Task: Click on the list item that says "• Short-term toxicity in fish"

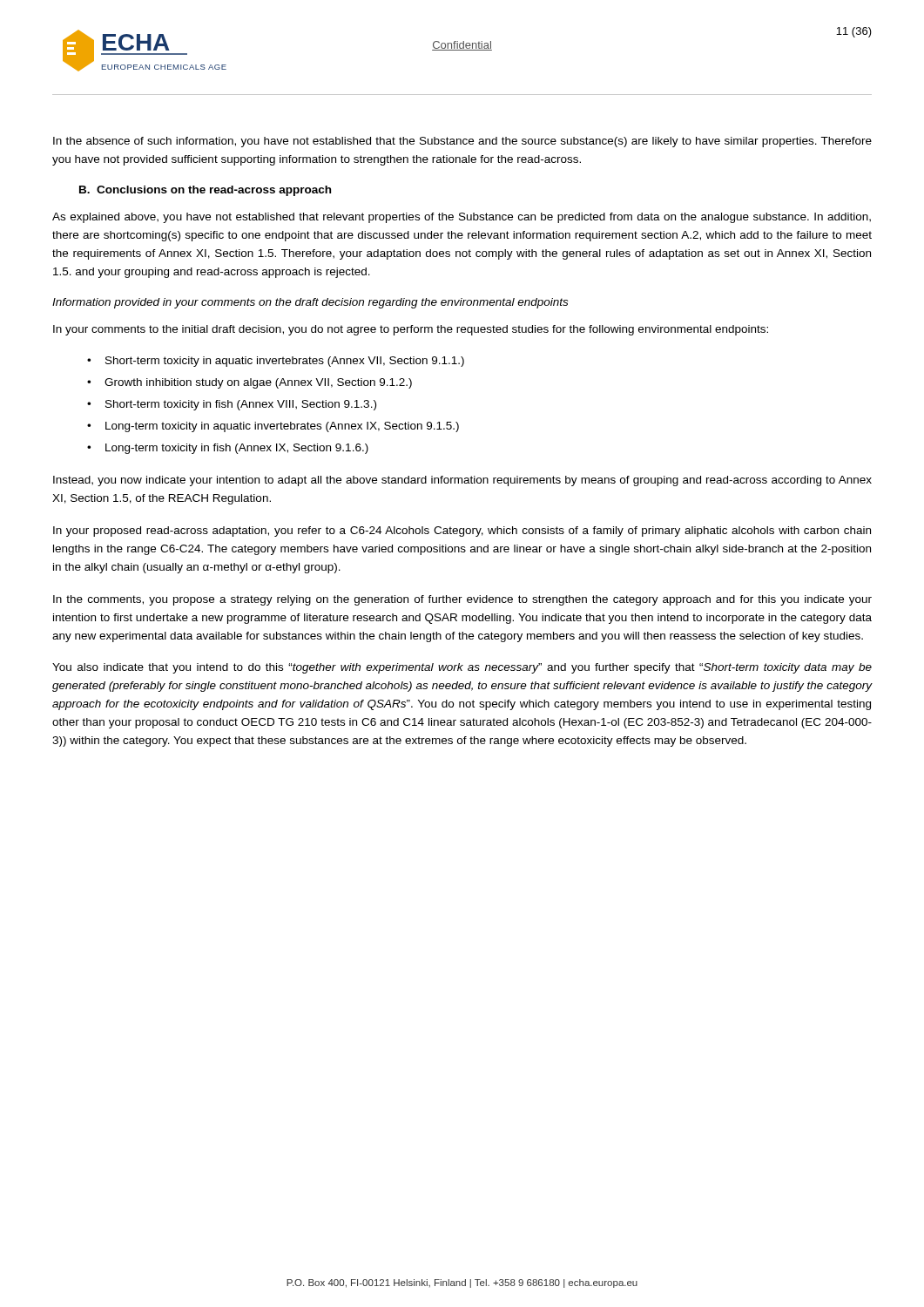Action: [x=232, y=405]
